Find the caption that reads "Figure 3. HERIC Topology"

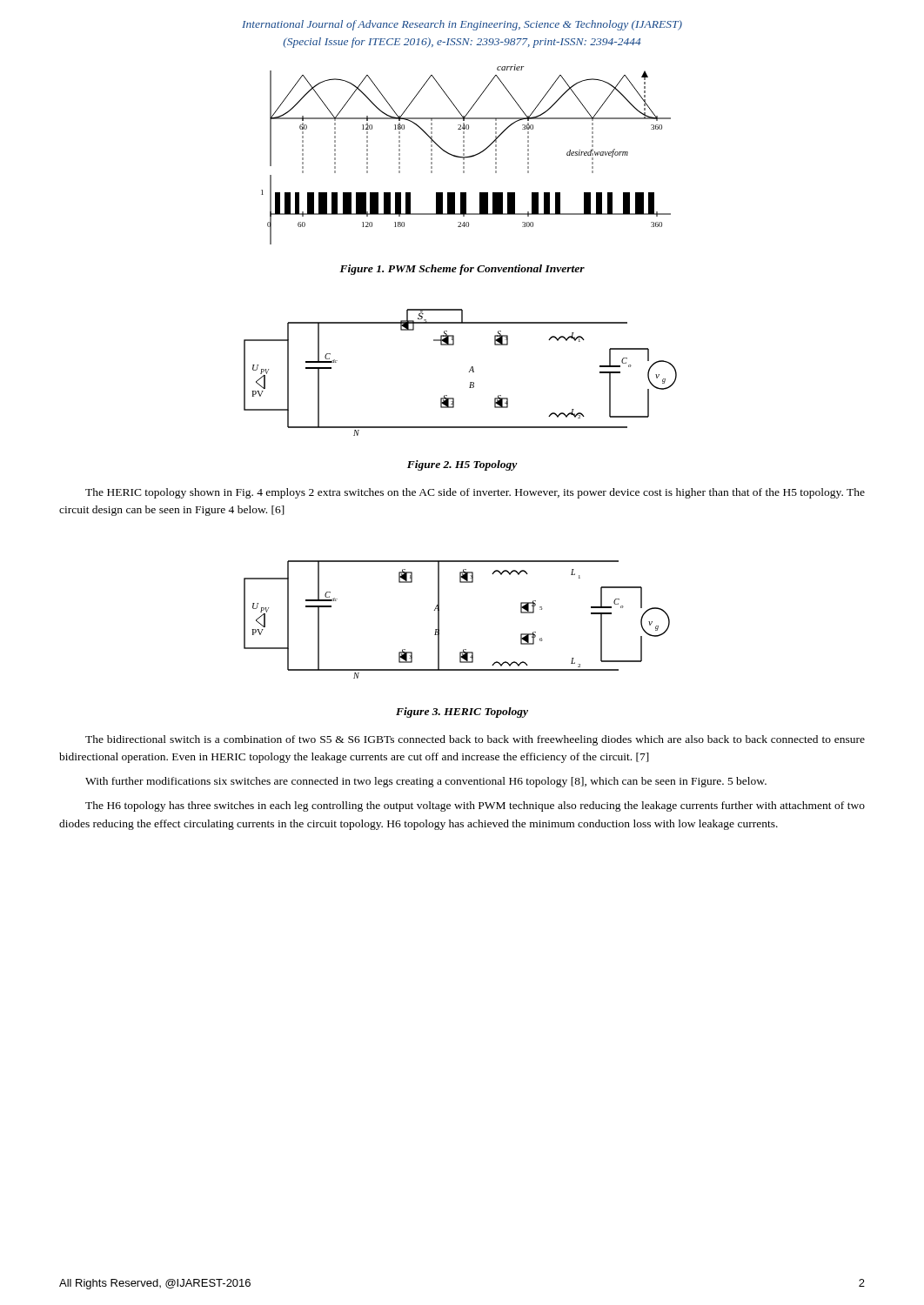point(462,711)
